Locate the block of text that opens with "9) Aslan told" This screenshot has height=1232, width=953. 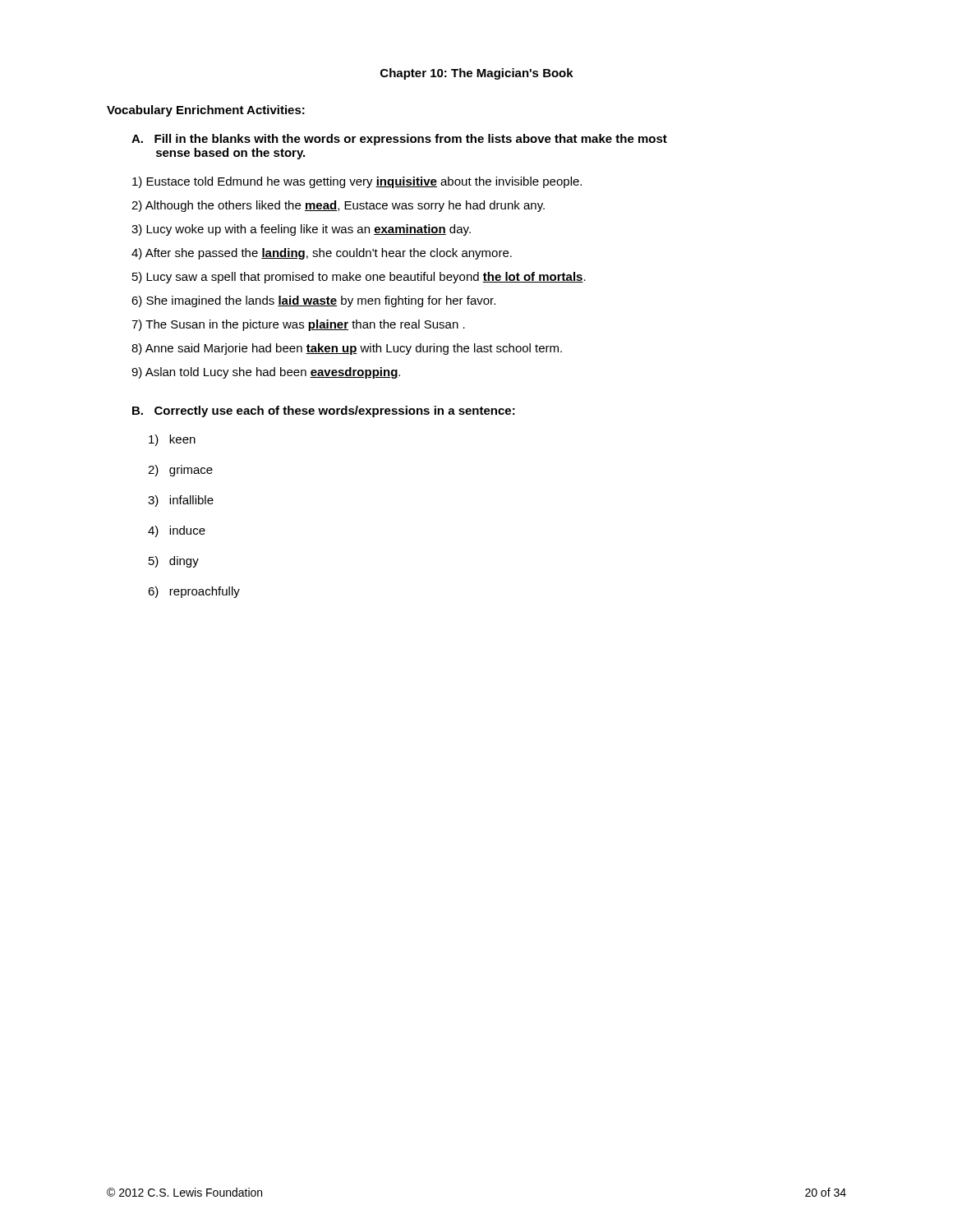[x=266, y=372]
